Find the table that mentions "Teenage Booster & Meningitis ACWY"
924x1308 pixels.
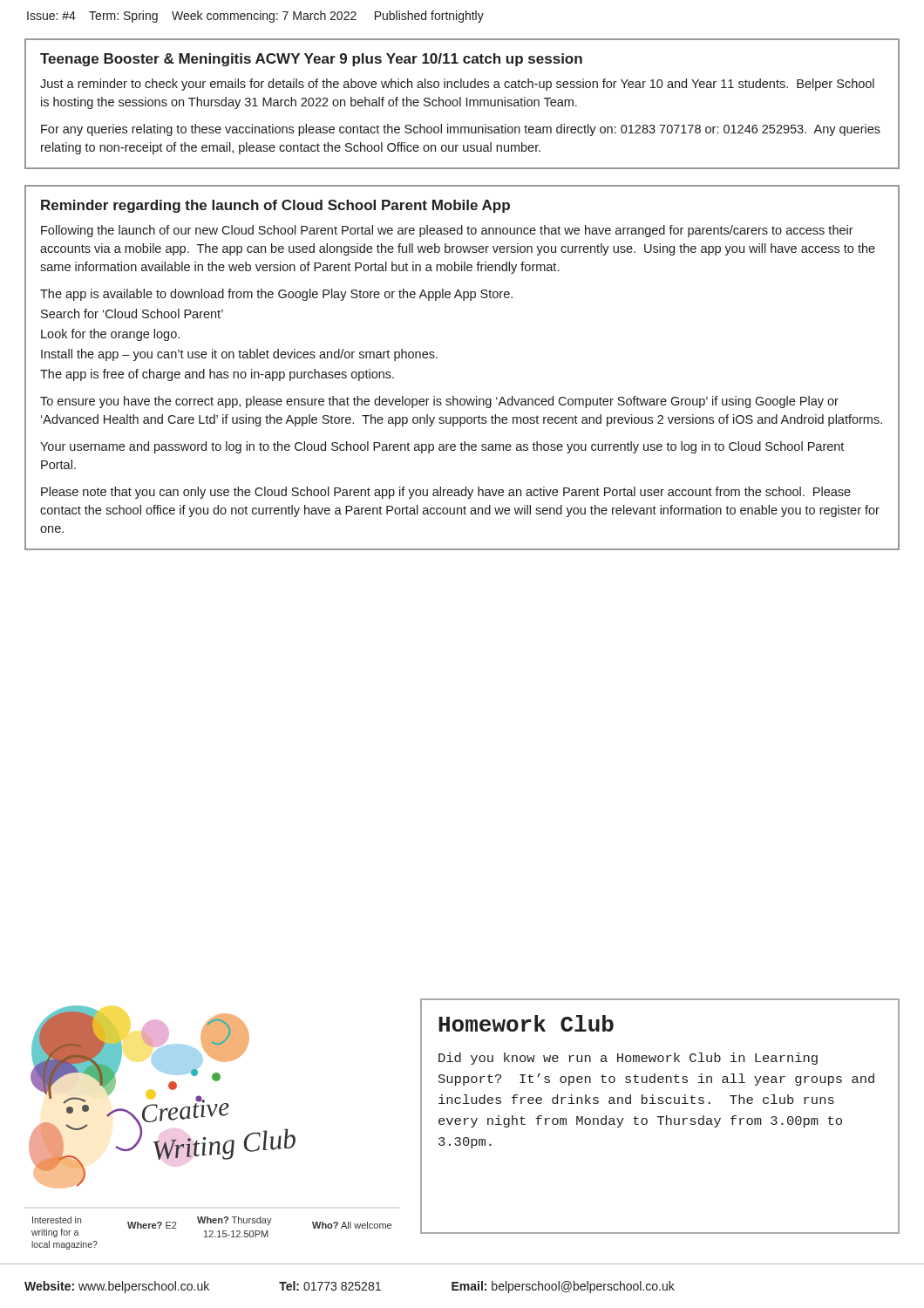click(x=462, y=104)
